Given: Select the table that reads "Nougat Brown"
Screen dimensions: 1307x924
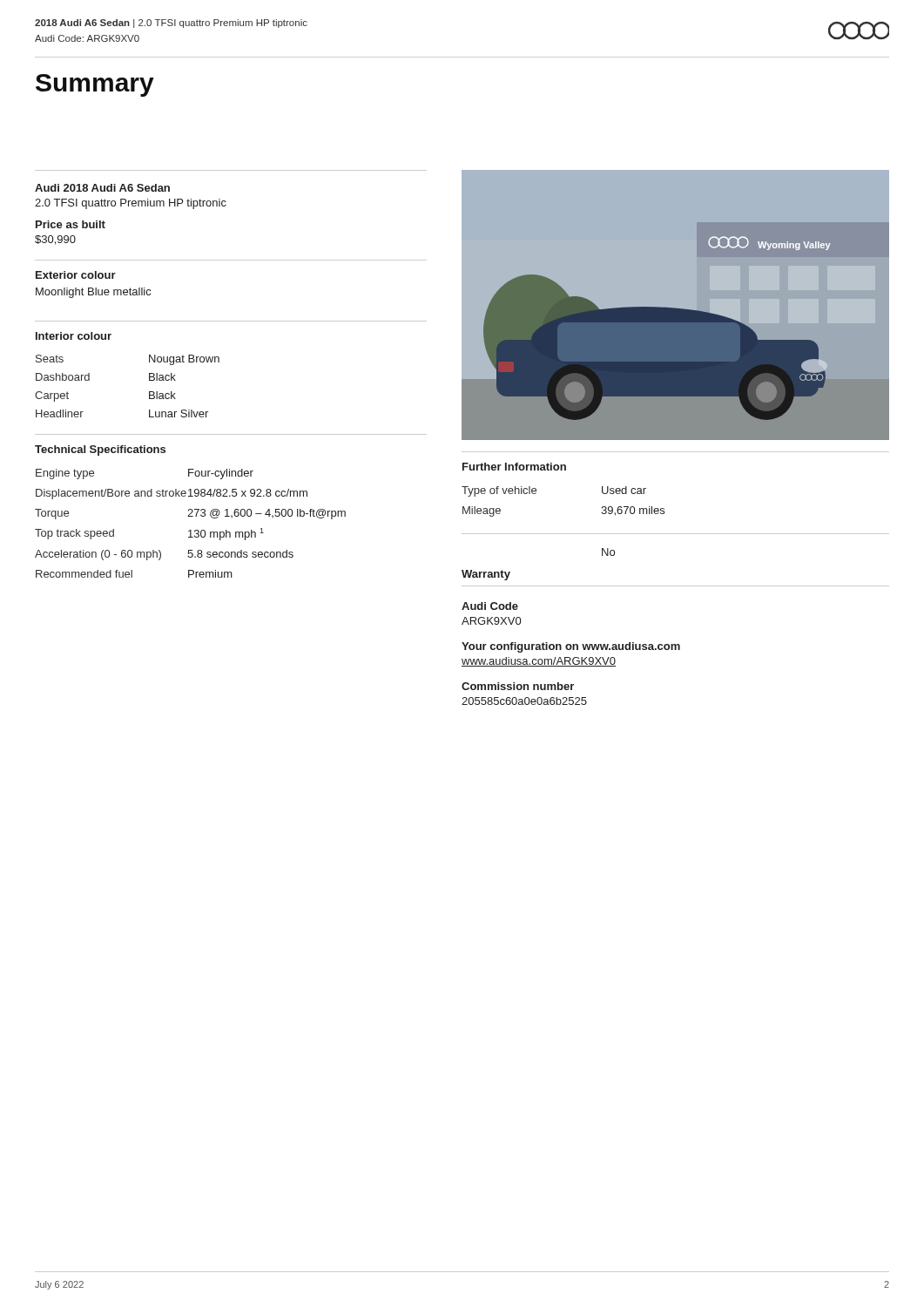Looking at the screenshot, I should pyautogui.click(x=231, y=376).
